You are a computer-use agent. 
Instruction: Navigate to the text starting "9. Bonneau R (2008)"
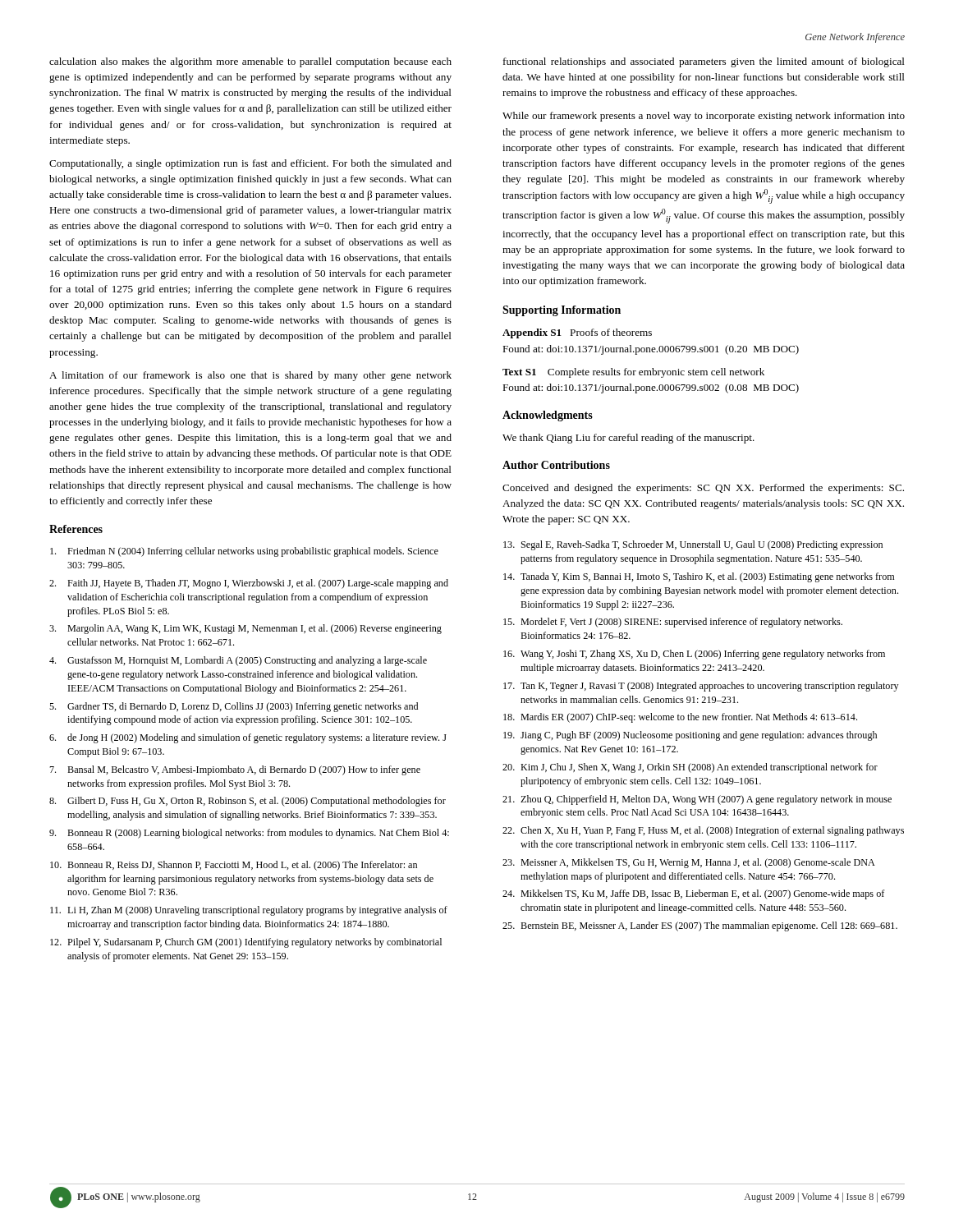pos(250,840)
